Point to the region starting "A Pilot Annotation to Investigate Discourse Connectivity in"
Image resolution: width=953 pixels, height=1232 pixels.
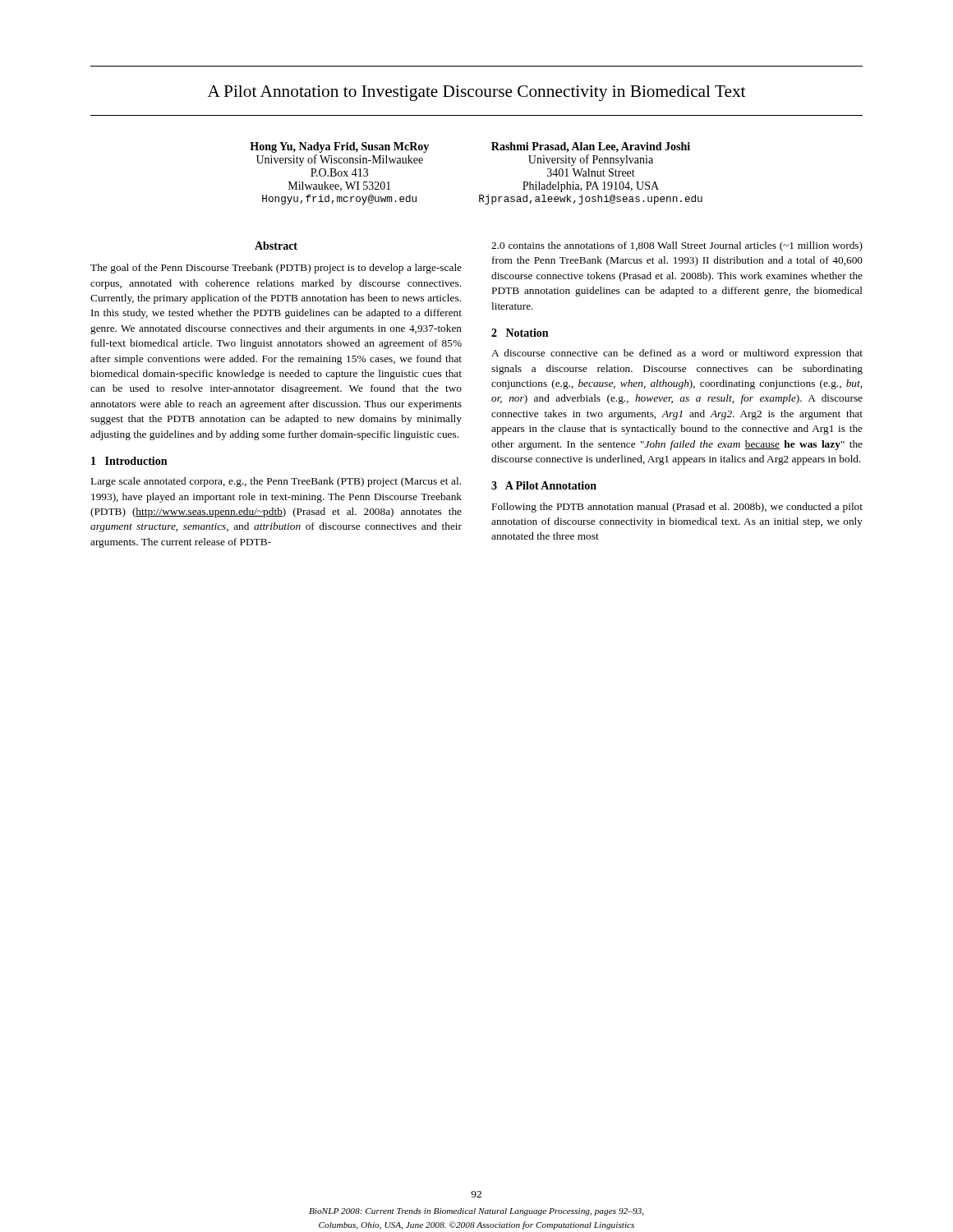[x=476, y=91]
